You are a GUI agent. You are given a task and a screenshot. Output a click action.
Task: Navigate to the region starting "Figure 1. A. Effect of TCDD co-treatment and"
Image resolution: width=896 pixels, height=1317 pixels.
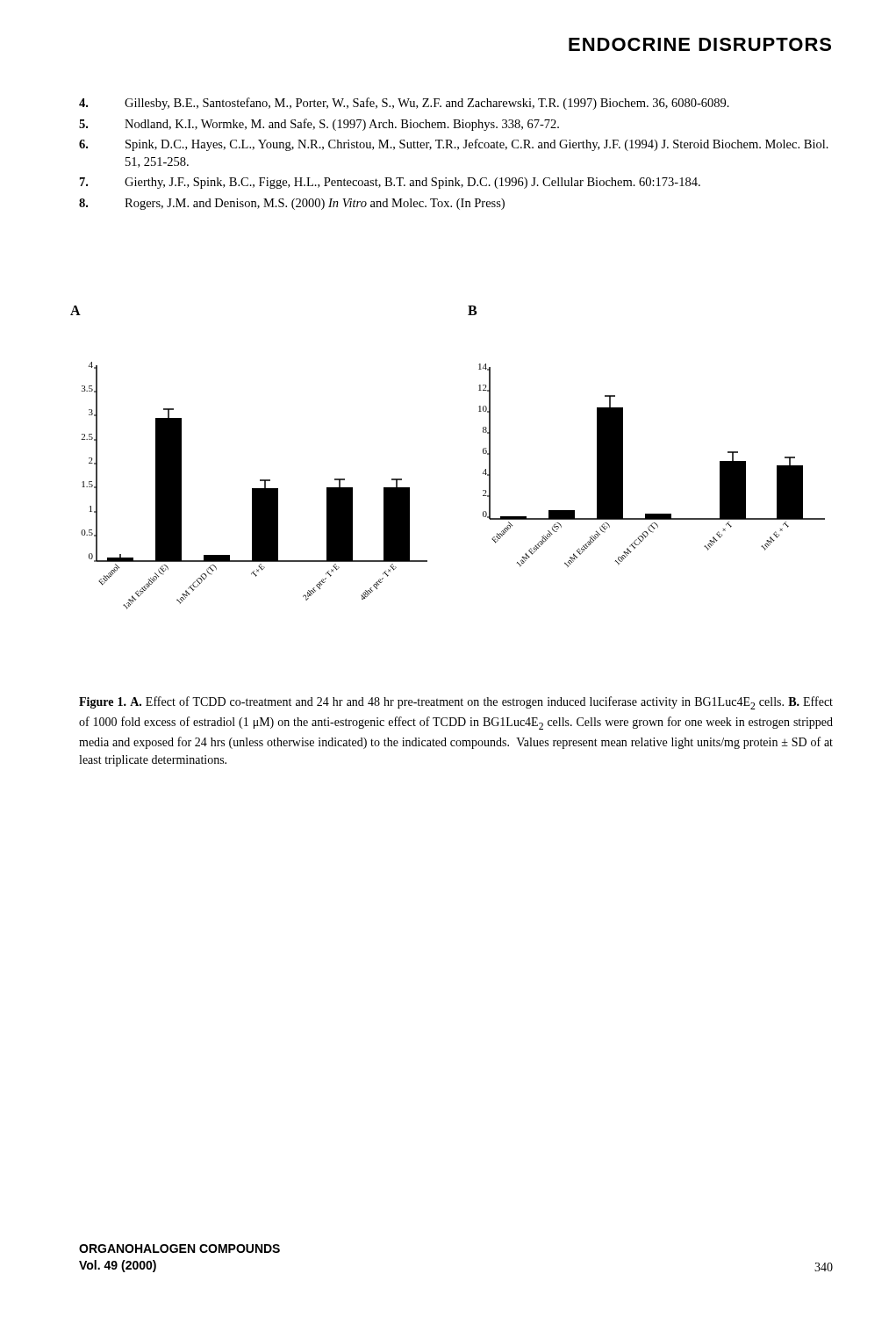coord(456,731)
